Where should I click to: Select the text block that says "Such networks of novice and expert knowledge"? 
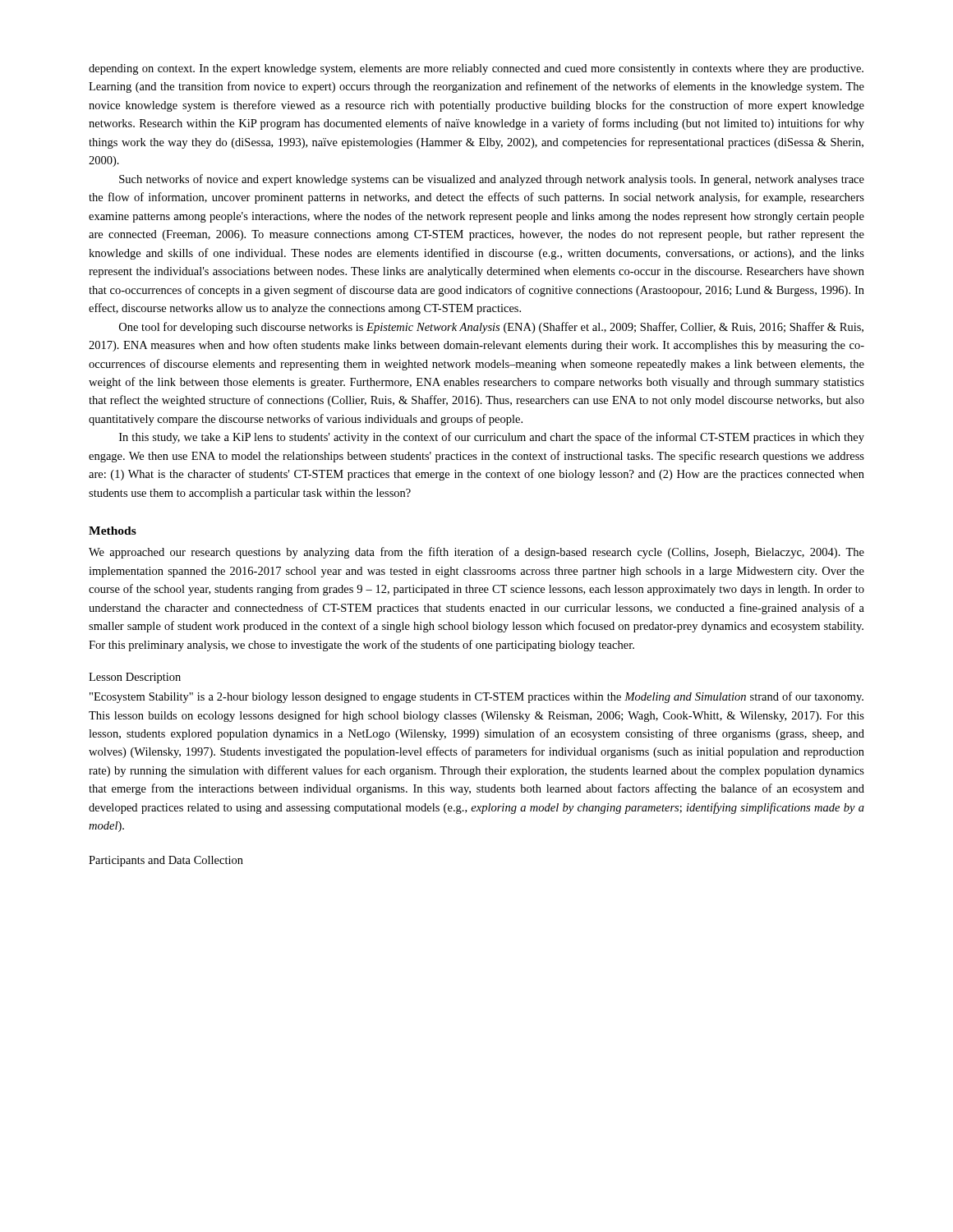pos(476,244)
